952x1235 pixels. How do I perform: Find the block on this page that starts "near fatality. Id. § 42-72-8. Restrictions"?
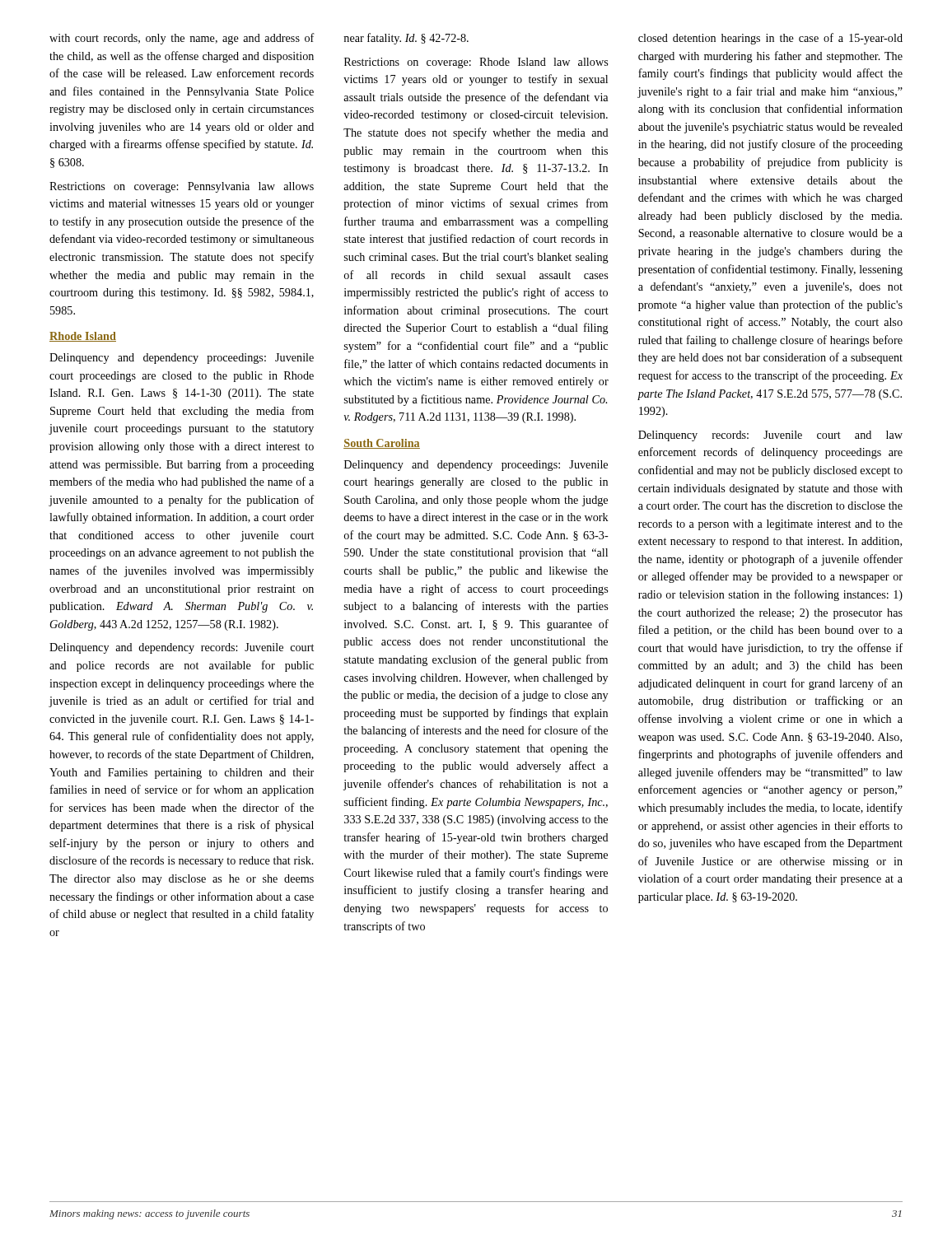coord(476,228)
